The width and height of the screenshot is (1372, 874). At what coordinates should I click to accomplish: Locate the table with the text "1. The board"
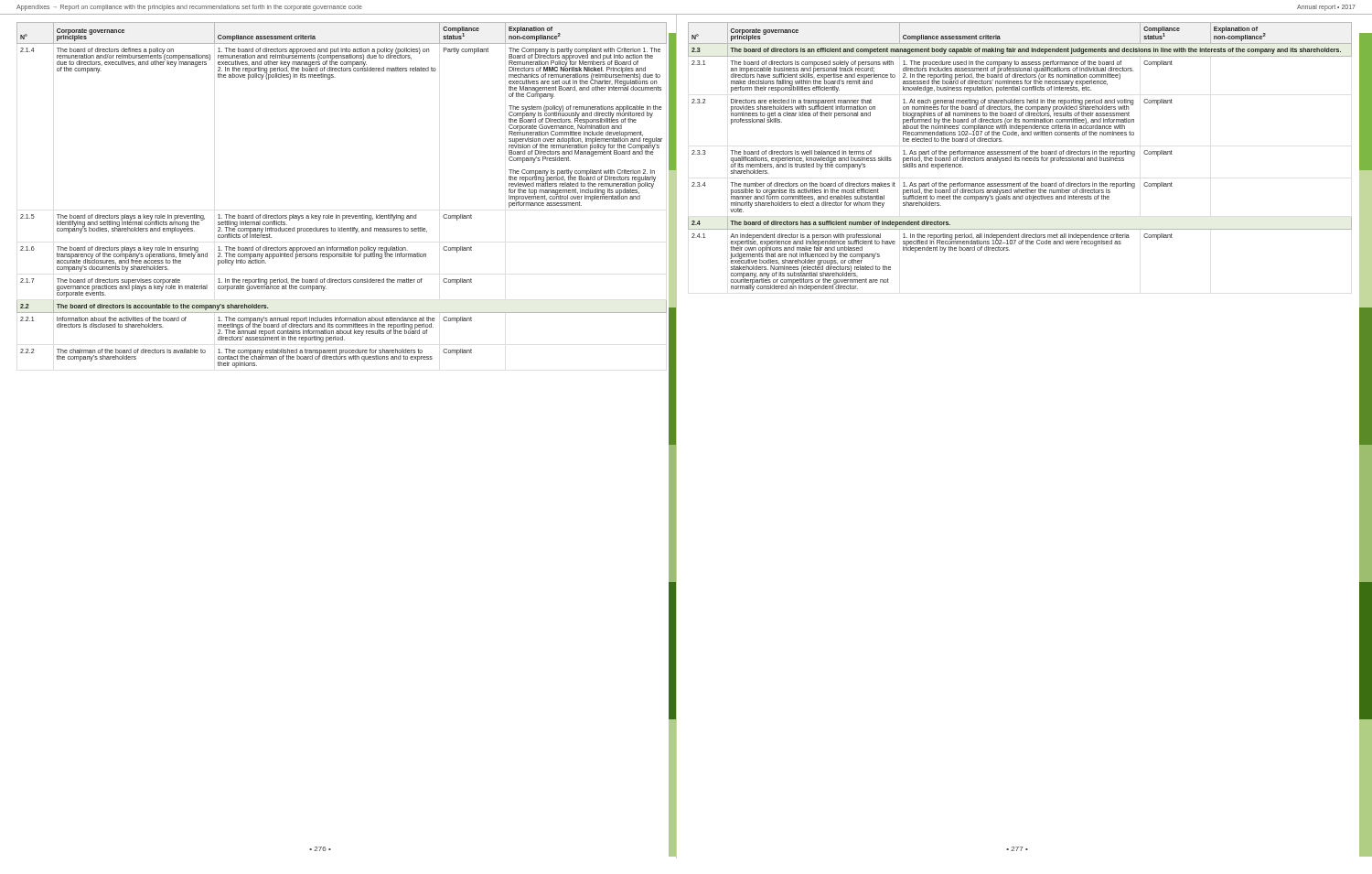pyautogui.click(x=342, y=196)
